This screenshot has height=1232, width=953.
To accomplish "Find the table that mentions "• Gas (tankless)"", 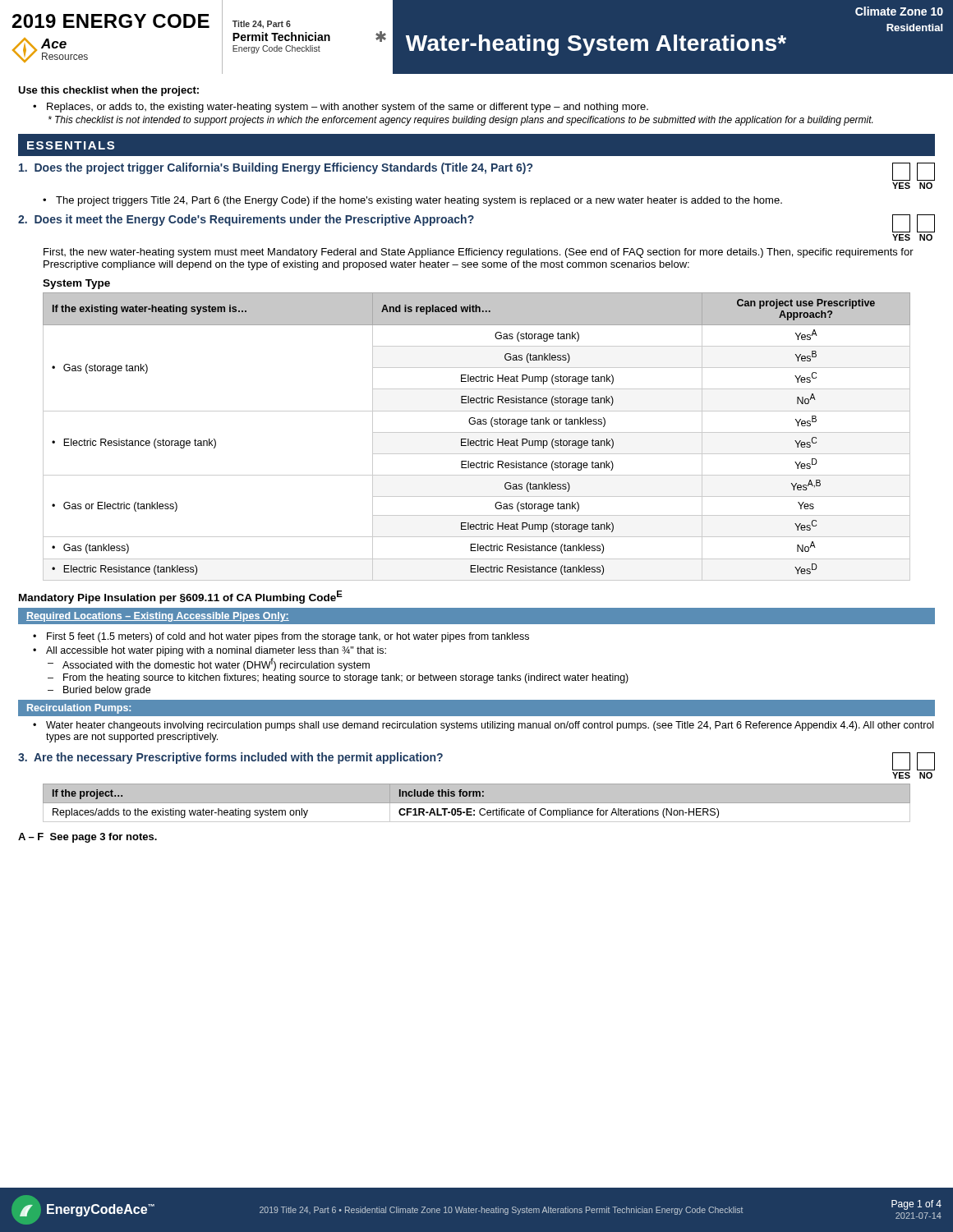I will [x=489, y=436].
